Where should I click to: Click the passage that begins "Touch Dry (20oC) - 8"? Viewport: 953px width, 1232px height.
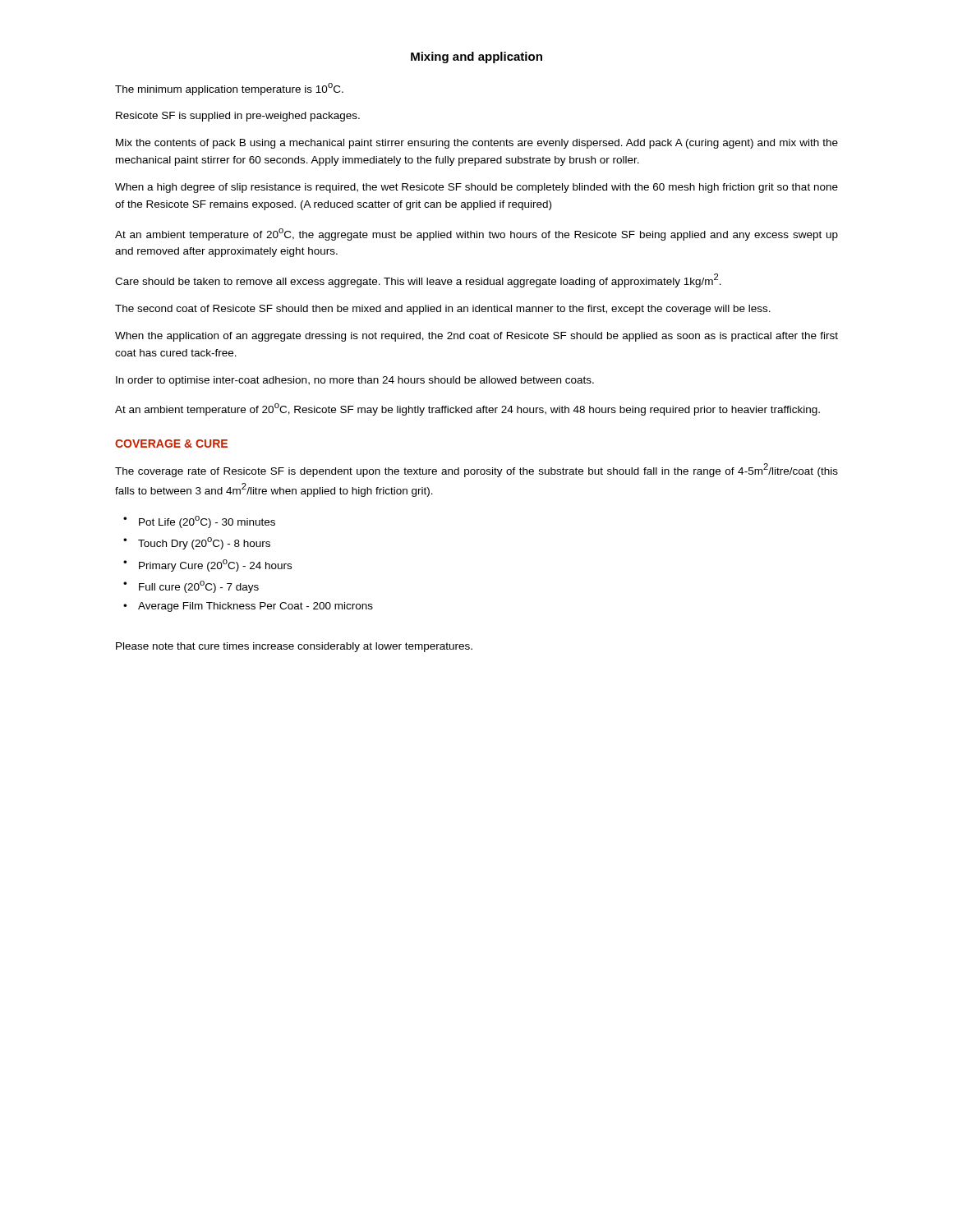pyautogui.click(x=204, y=542)
